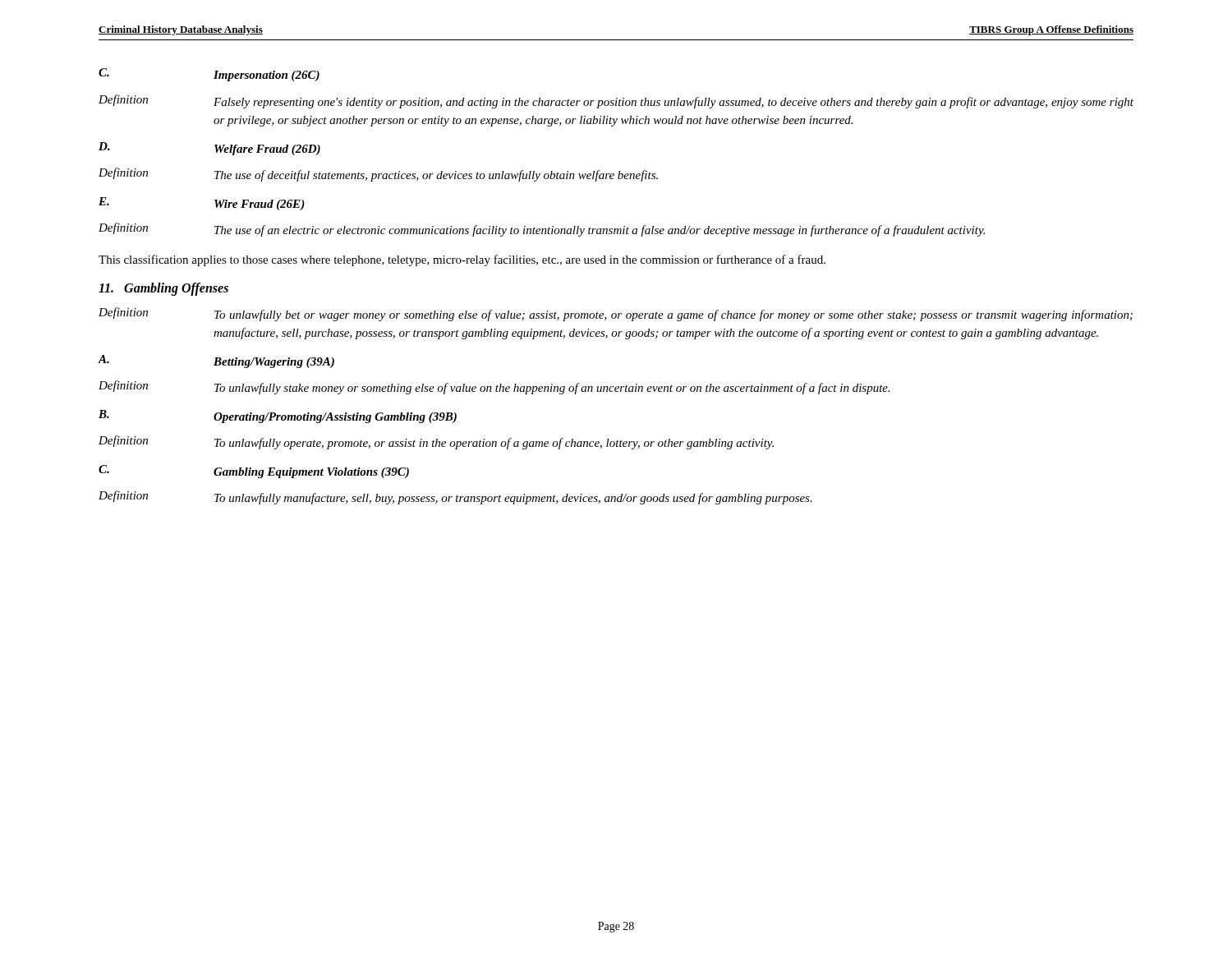Screen dimensions: 953x1232
Task: Where is the passage that starts "Definition To unlawfully stake money"?
Action: (x=616, y=388)
